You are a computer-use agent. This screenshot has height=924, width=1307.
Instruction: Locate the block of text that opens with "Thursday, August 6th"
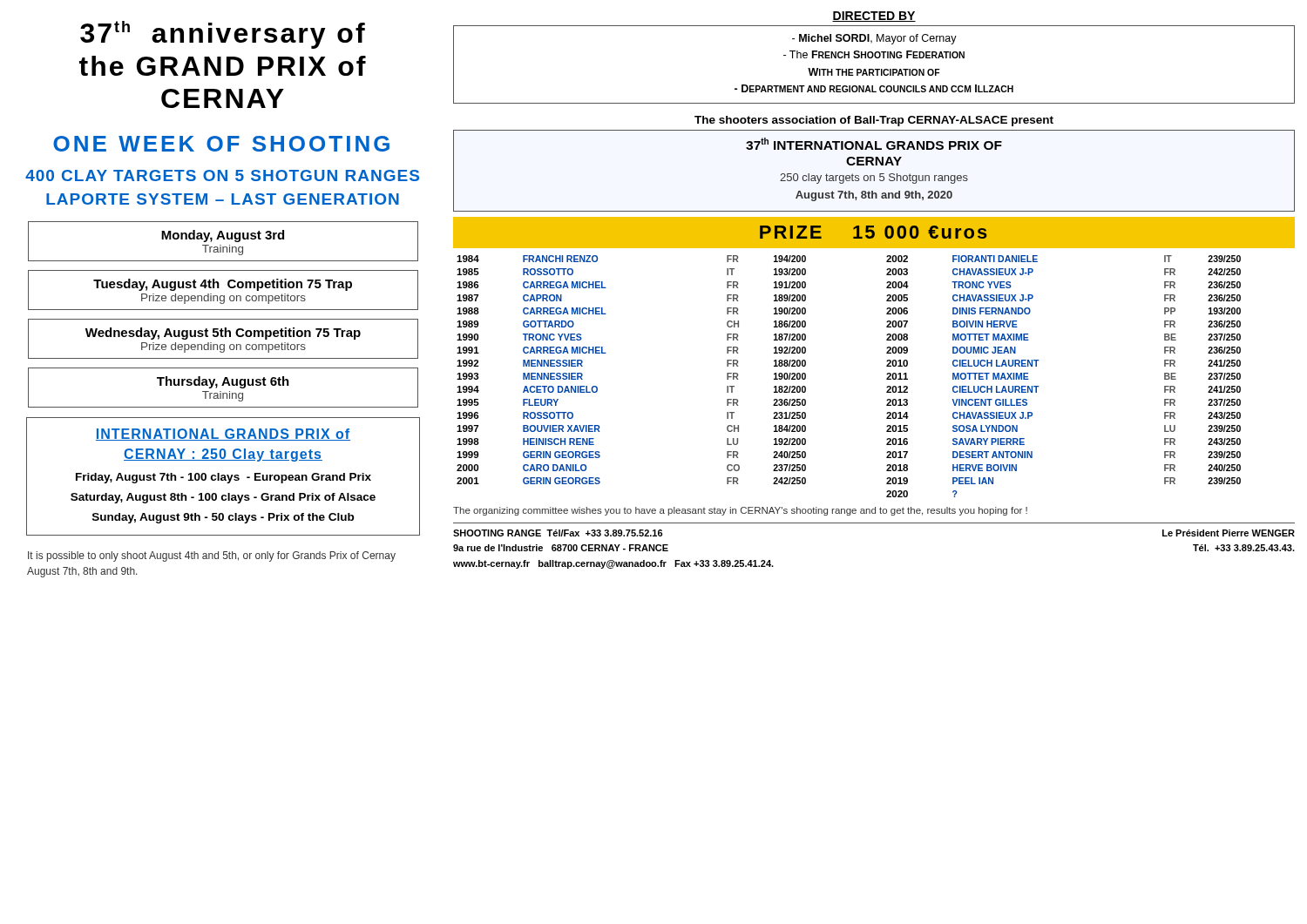[223, 388]
